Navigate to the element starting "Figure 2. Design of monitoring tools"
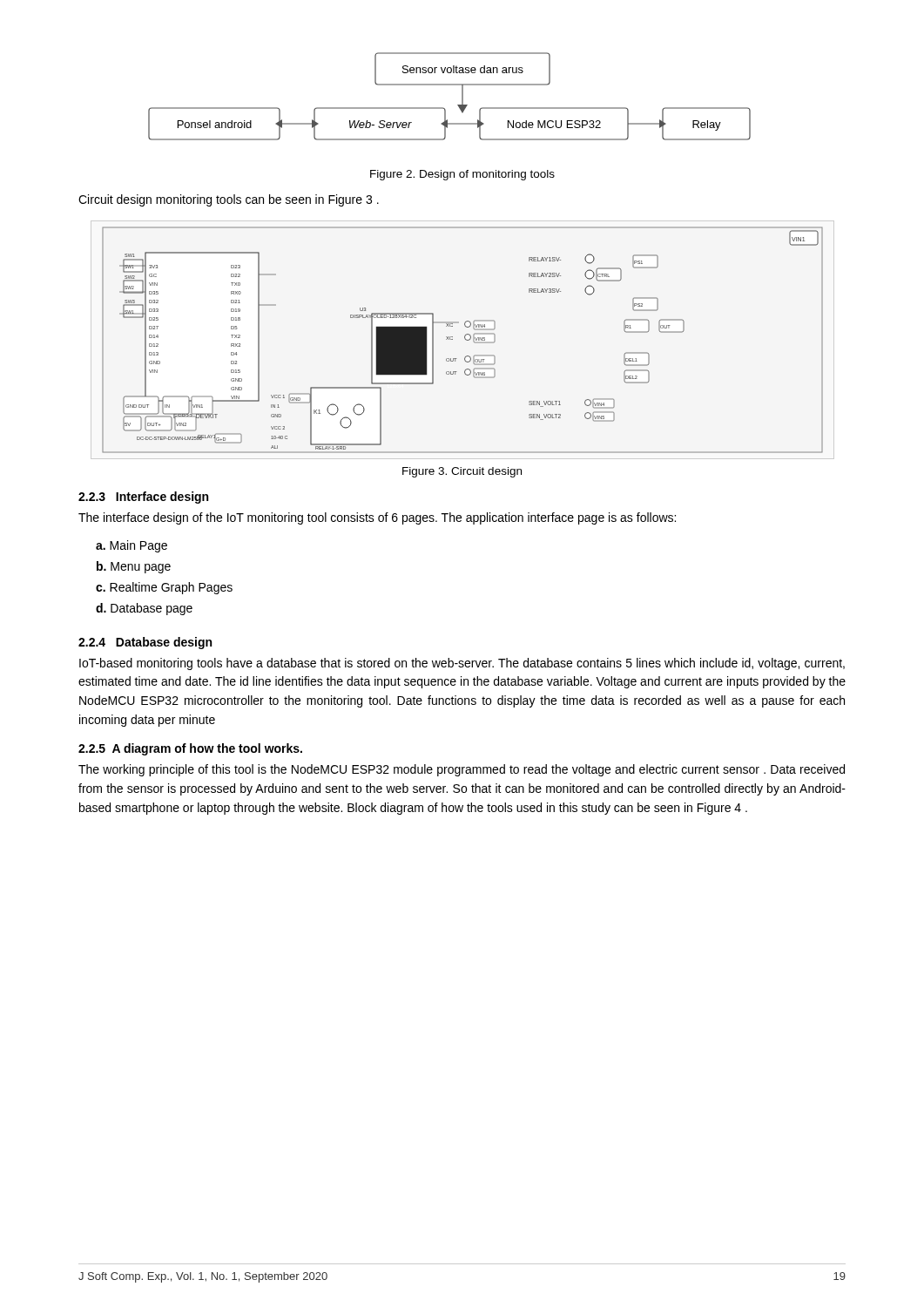Screen dimensions: 1307x924 coord(462,174)
